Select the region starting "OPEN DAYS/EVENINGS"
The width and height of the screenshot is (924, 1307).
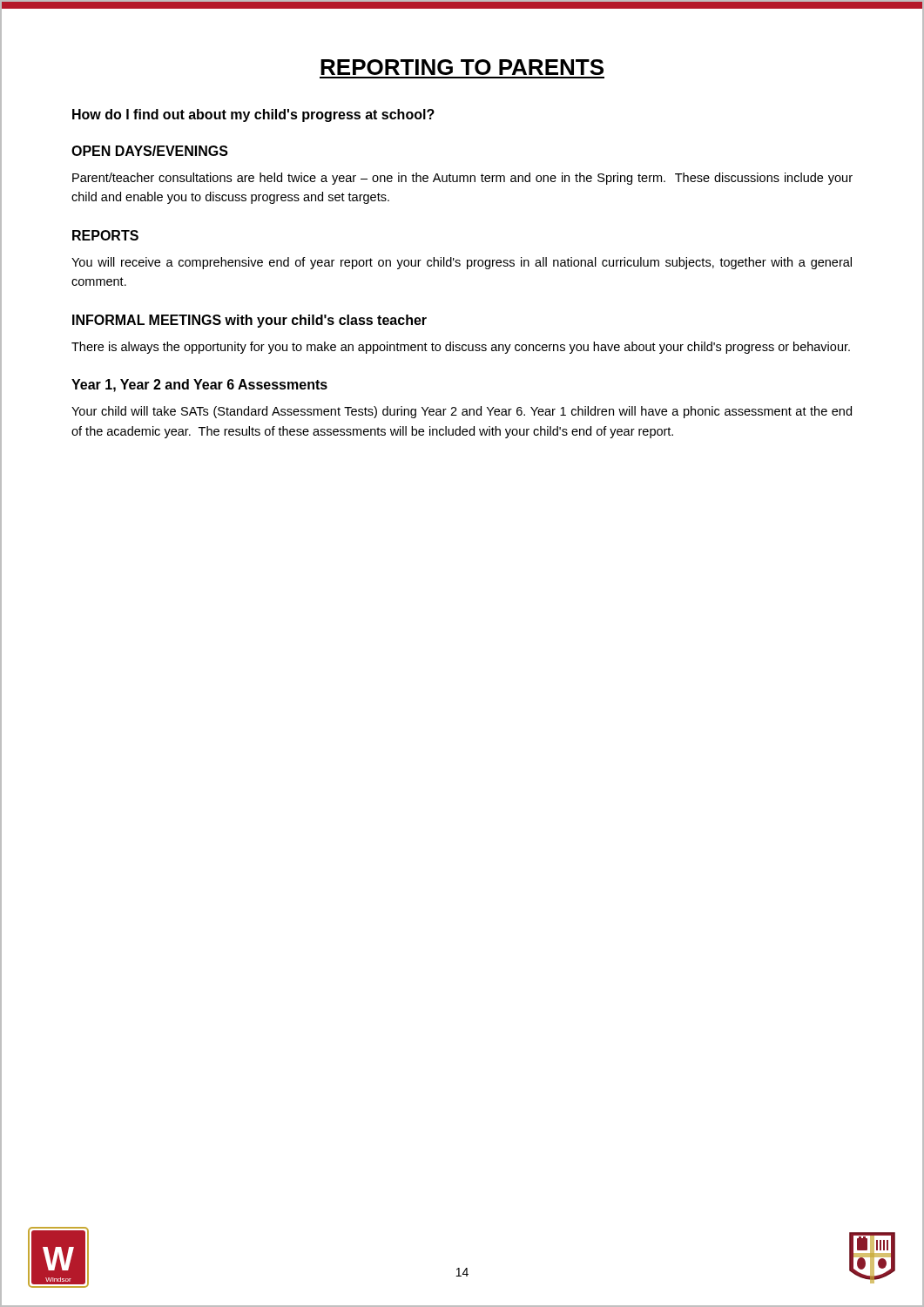[150, 151]
